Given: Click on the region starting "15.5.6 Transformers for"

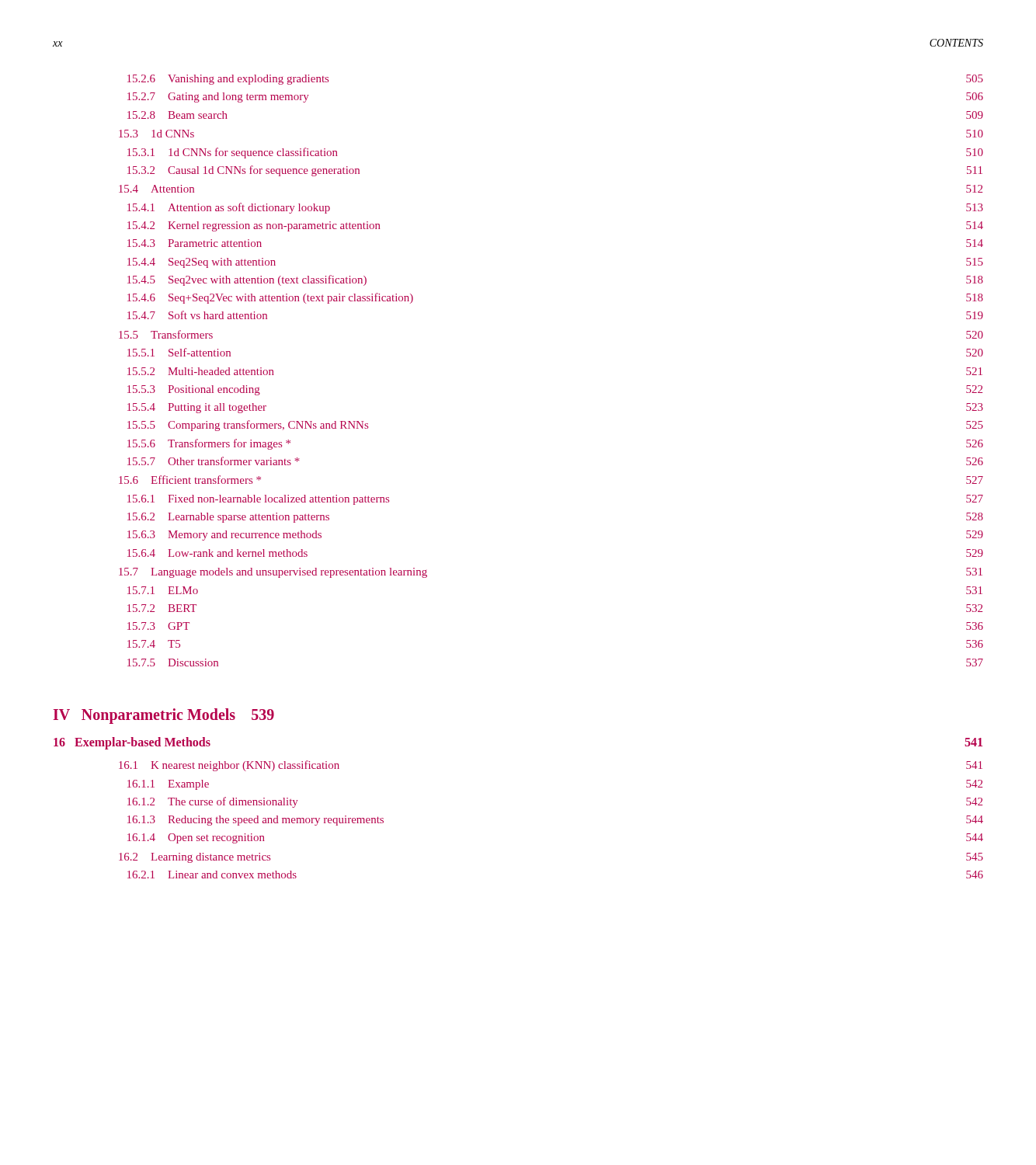Looking at the screenshot, I should point(143,443).
